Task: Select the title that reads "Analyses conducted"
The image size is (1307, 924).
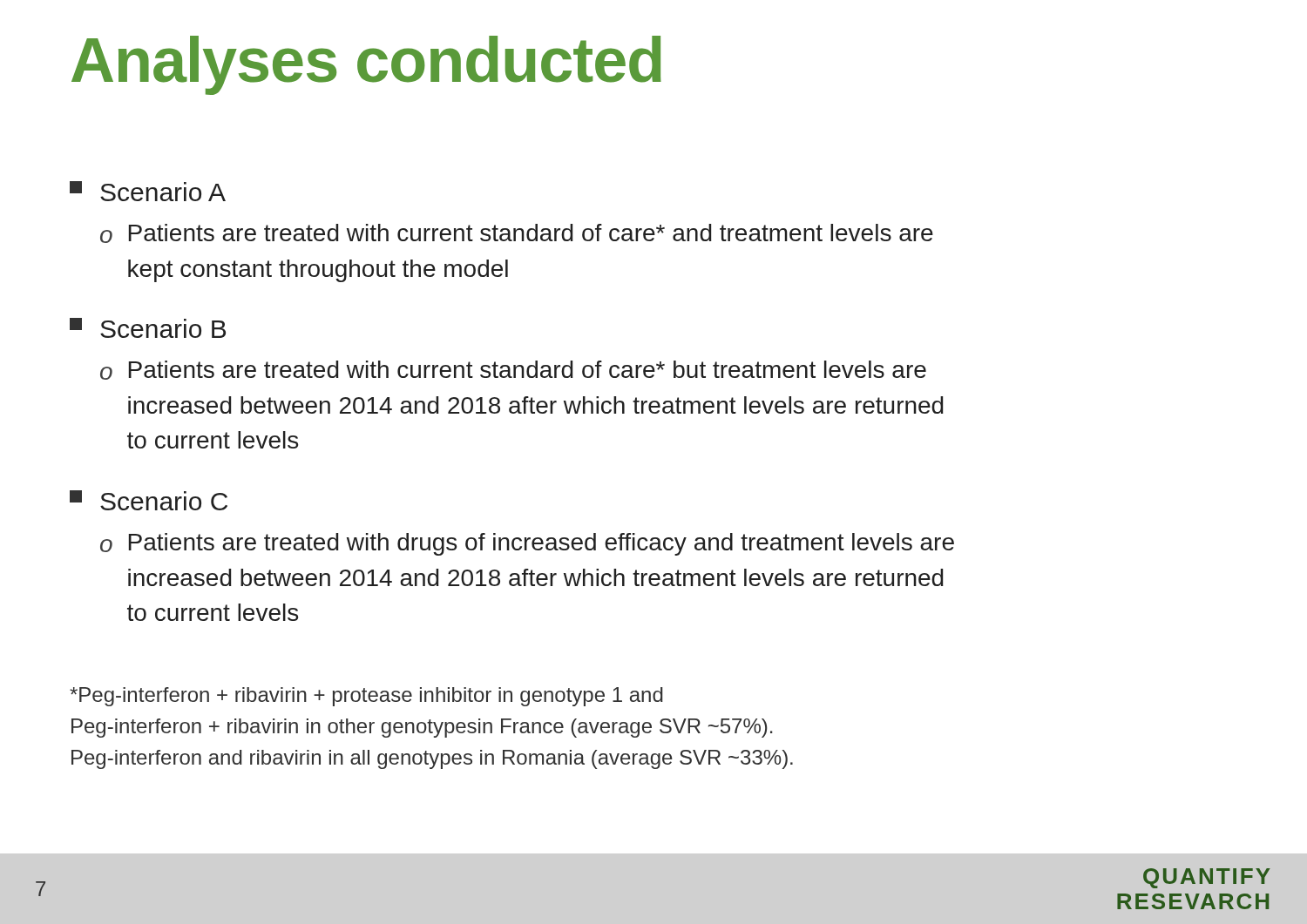Action: [x=367, y=61]
